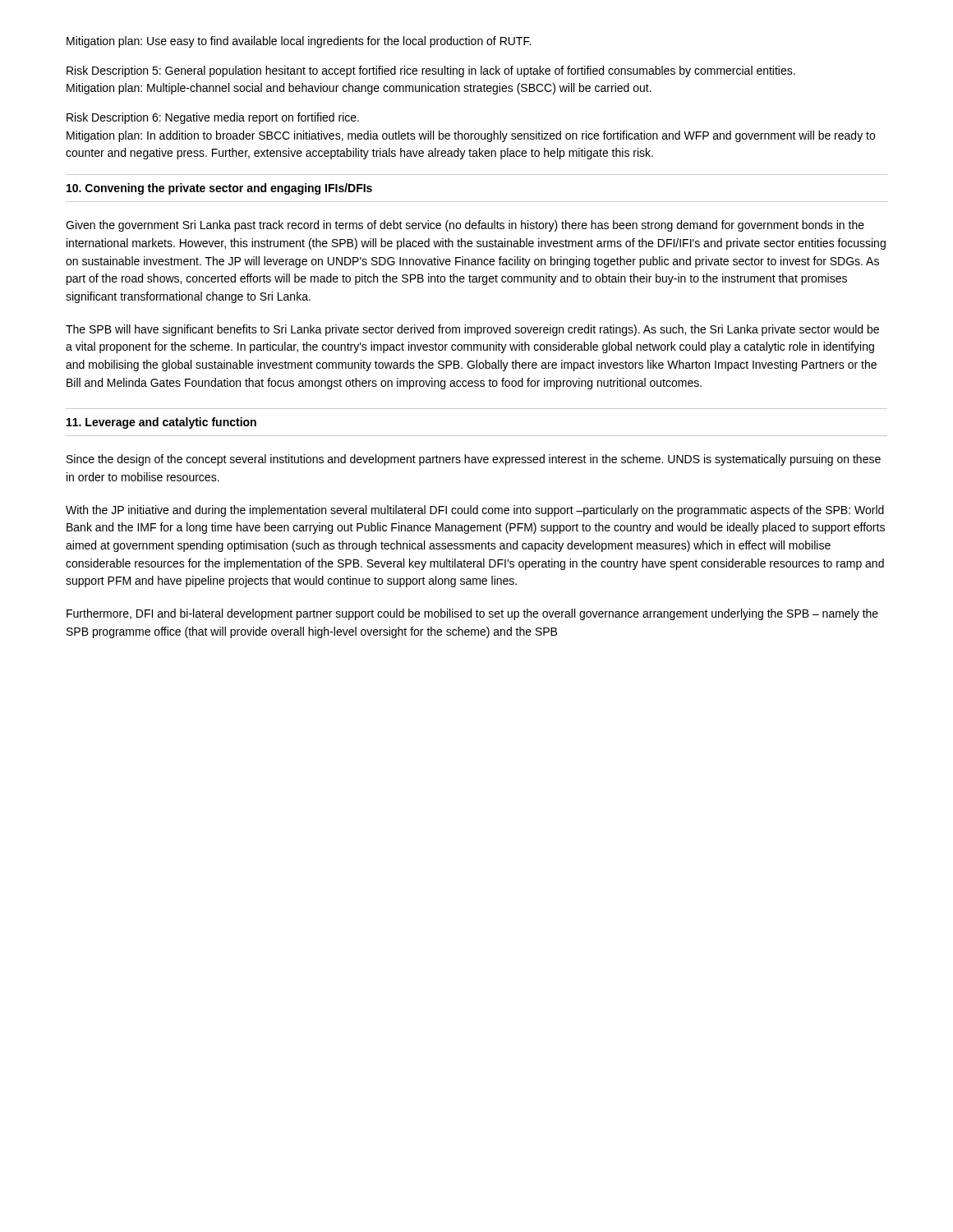Locate the text block that says "Mitigation plan: Use easy to find available local"

299,41
